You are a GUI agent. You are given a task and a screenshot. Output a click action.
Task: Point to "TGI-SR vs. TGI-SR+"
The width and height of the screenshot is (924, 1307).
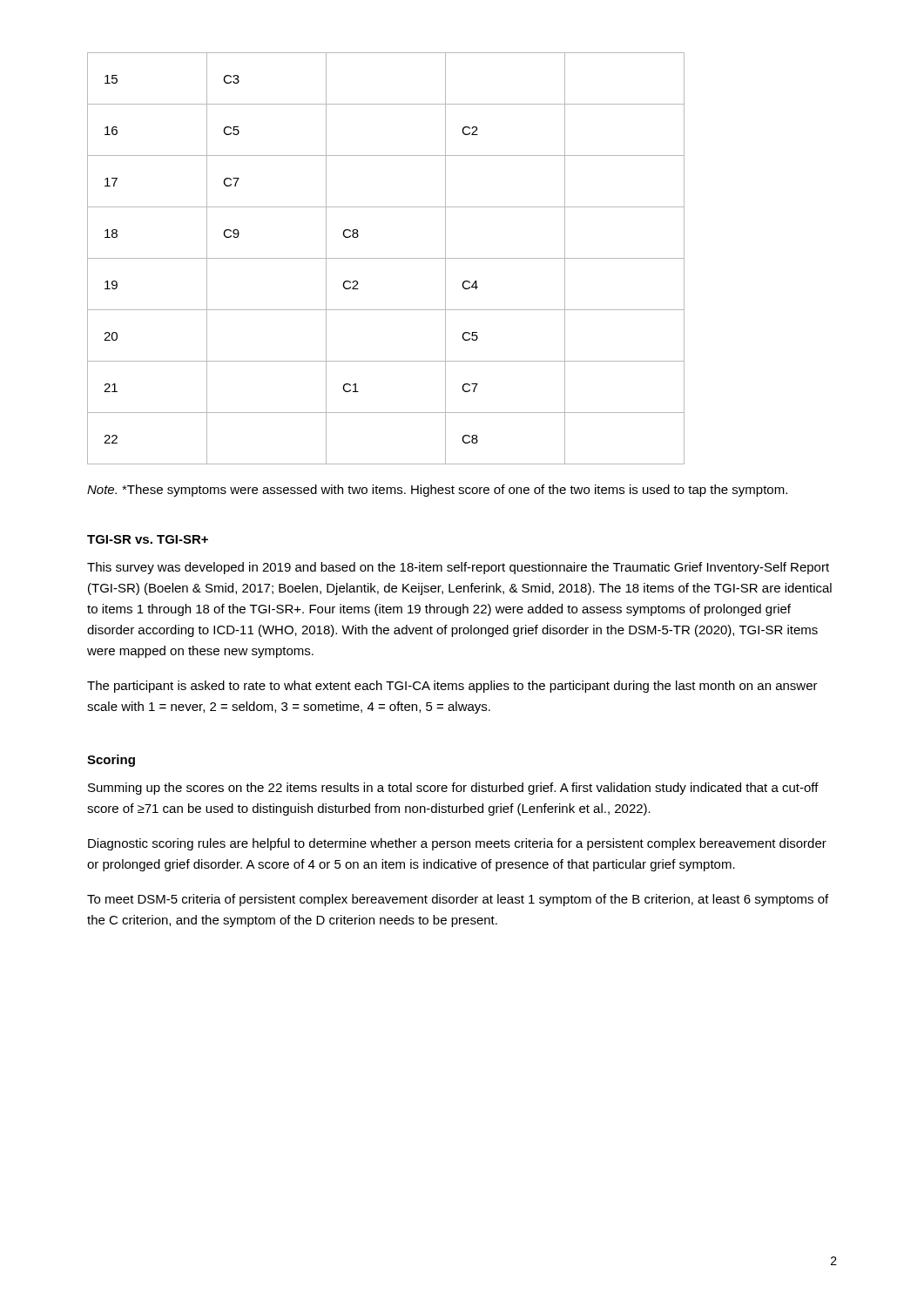click(148, 538)
